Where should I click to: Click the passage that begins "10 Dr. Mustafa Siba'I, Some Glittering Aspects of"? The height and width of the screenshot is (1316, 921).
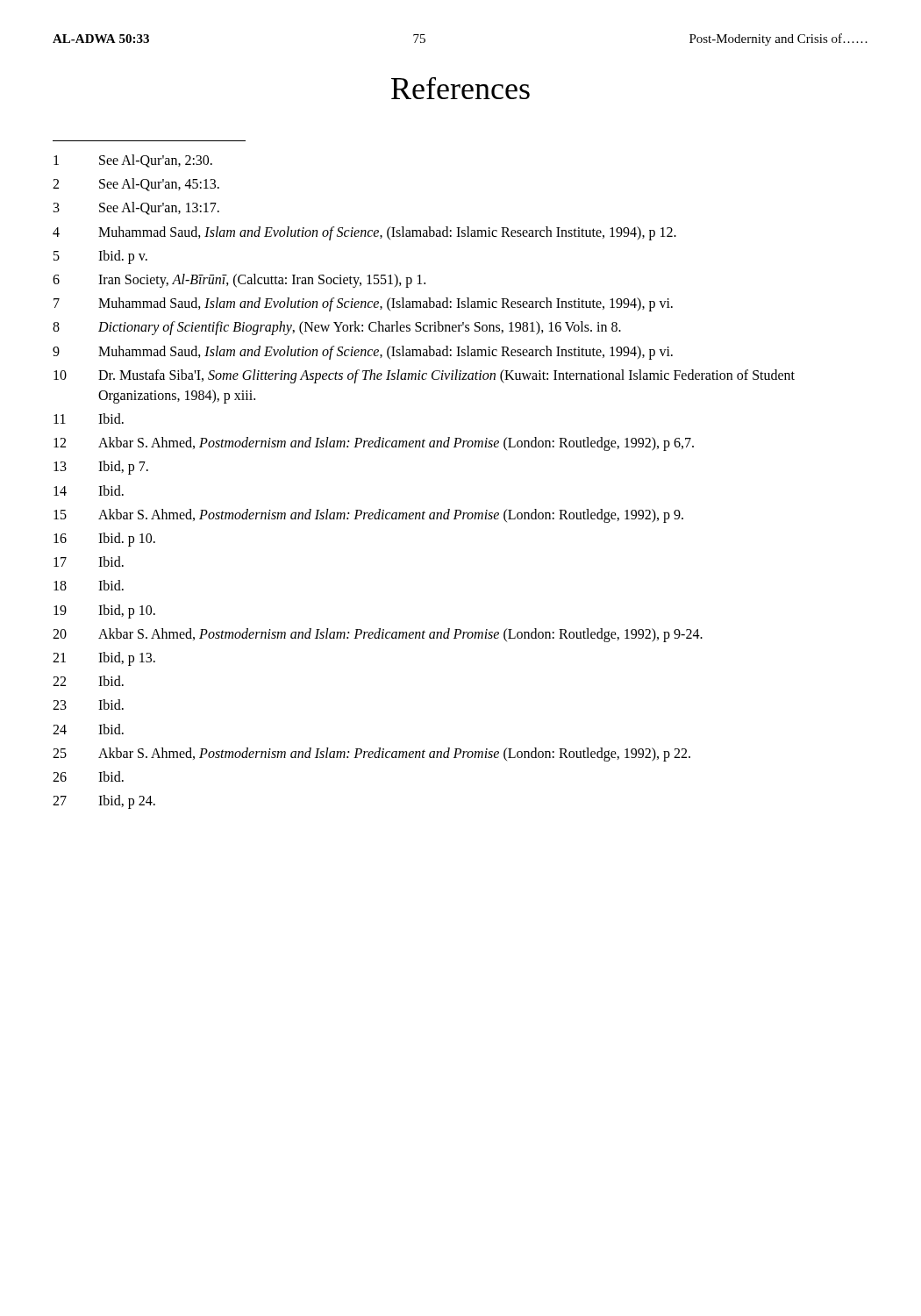pyautogui.click(x=460, y=385)
